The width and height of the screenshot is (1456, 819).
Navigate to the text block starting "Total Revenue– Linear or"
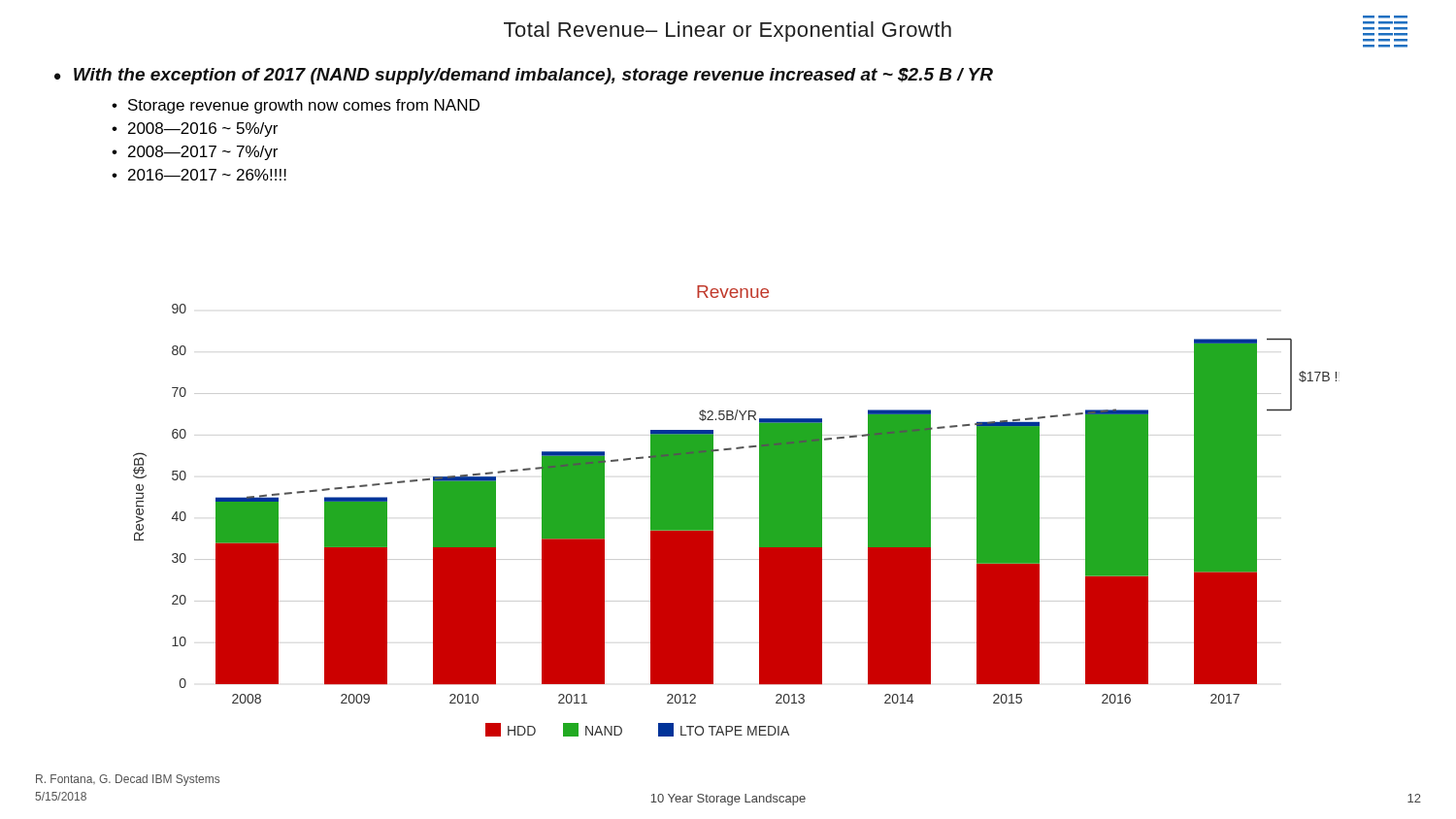[728, 30]
